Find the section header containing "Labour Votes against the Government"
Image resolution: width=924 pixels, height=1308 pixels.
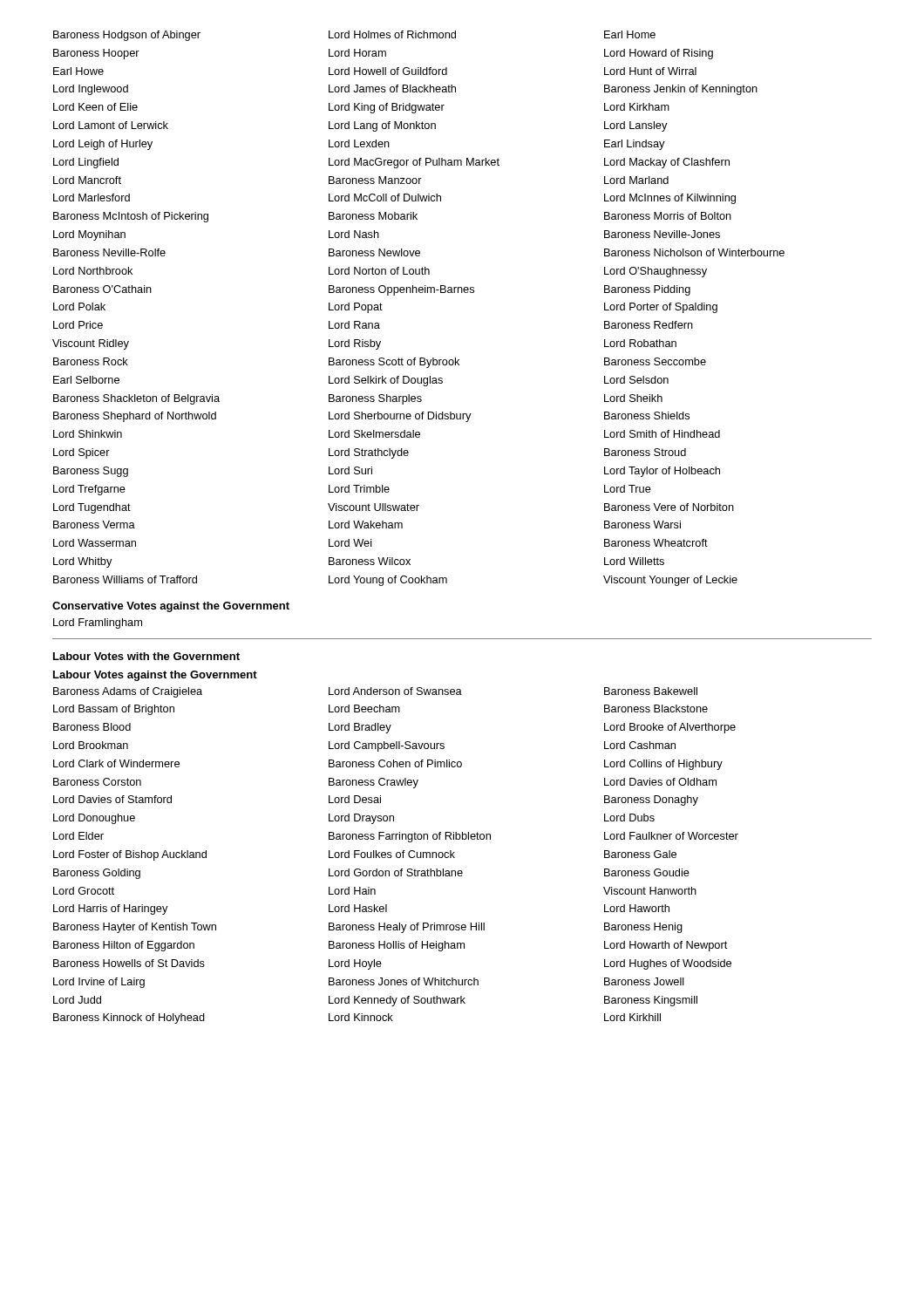pos(155,674)
